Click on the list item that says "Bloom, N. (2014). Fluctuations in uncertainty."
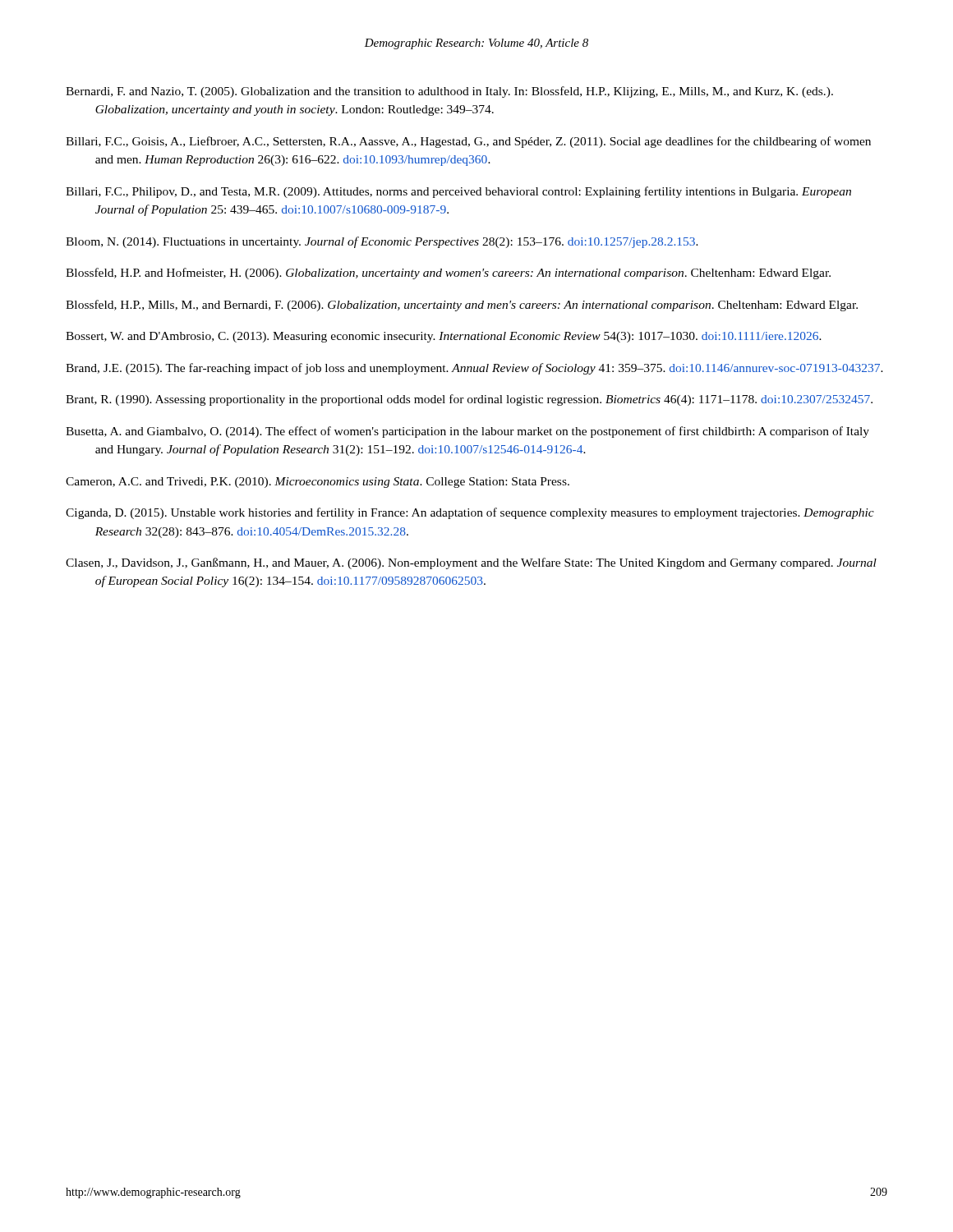 click(382, 241)
